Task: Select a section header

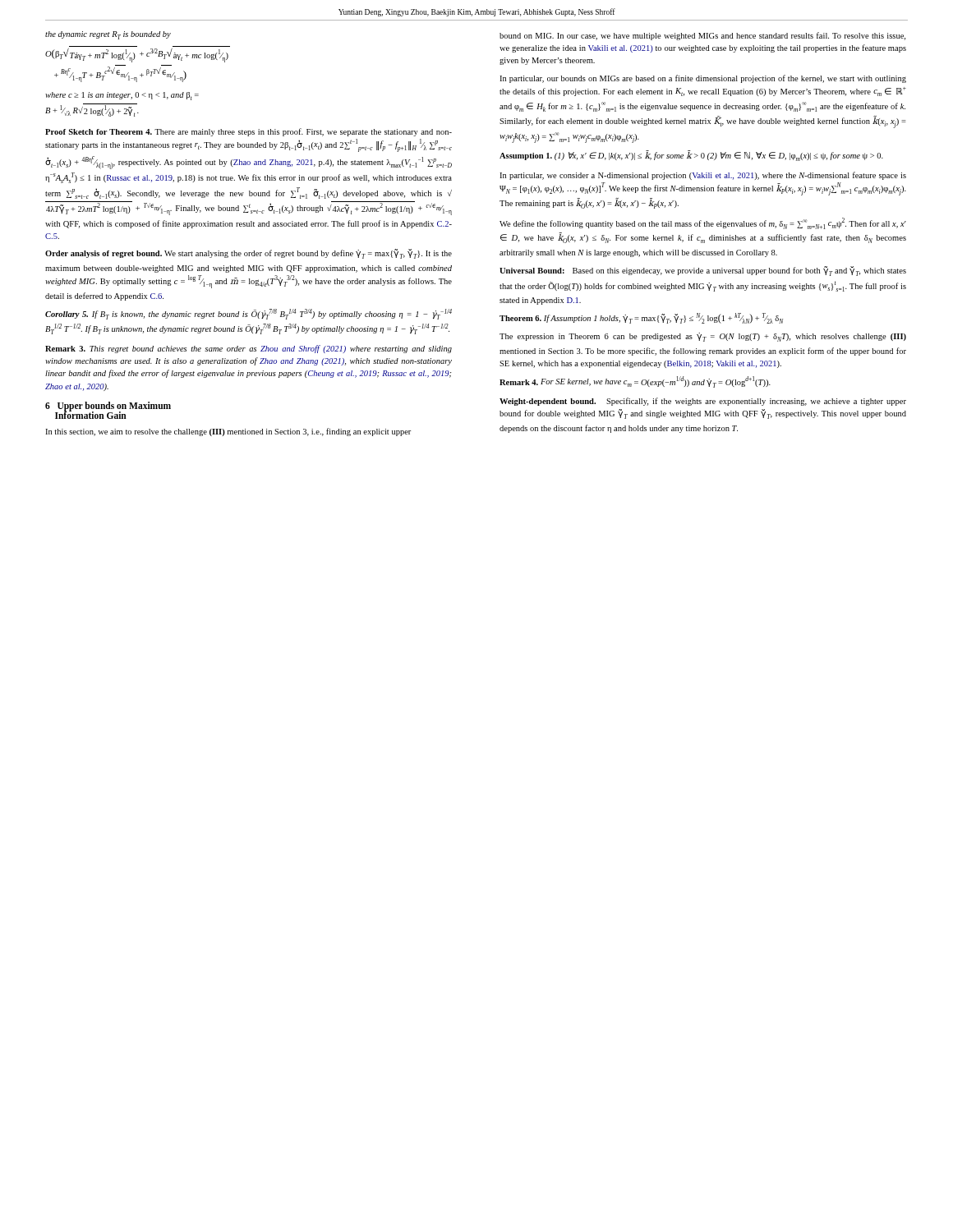Action: [108, 411]
